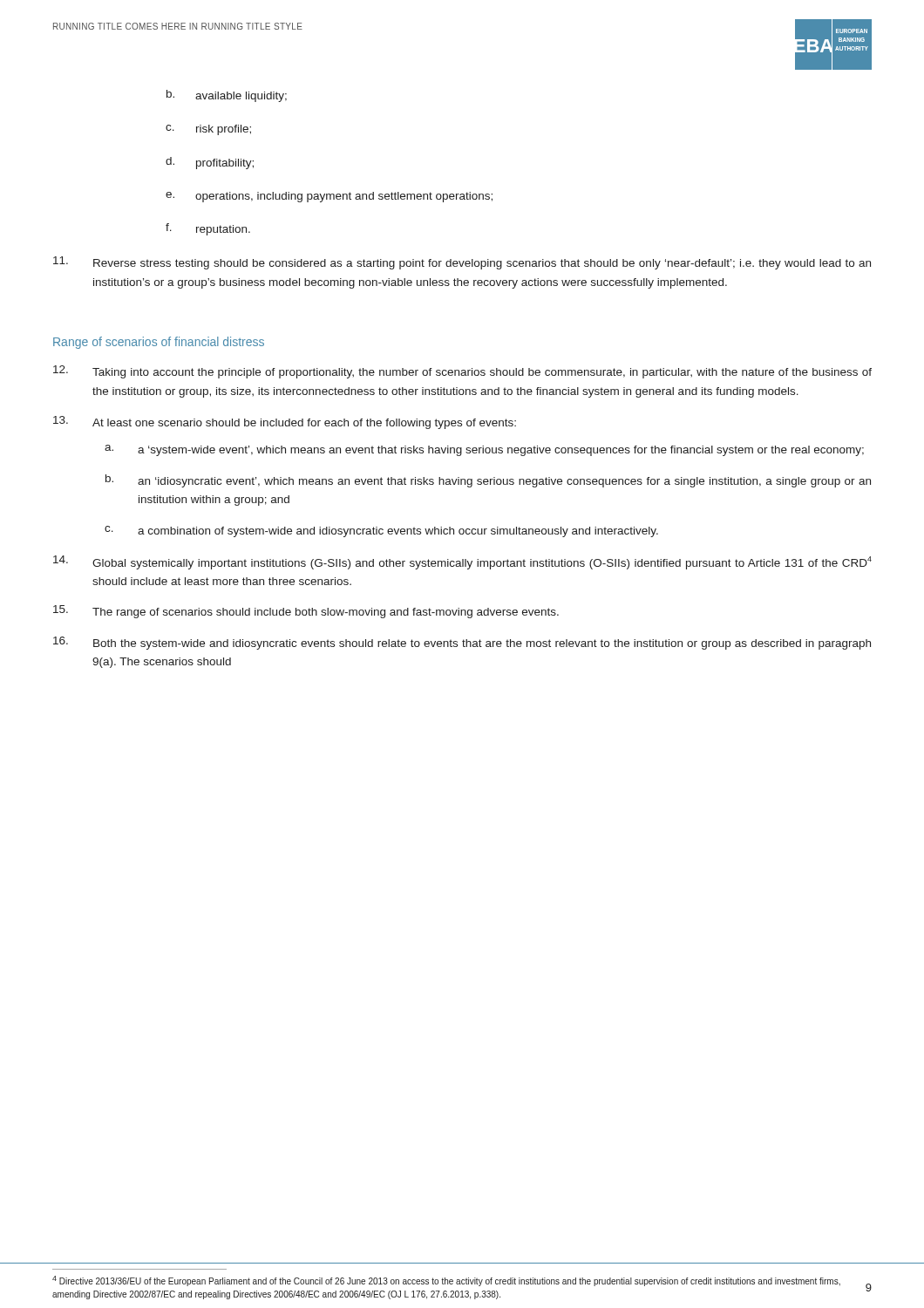This screenshot has width=924, height=1308.
Task: Select the logo
Action: (833, 44)
